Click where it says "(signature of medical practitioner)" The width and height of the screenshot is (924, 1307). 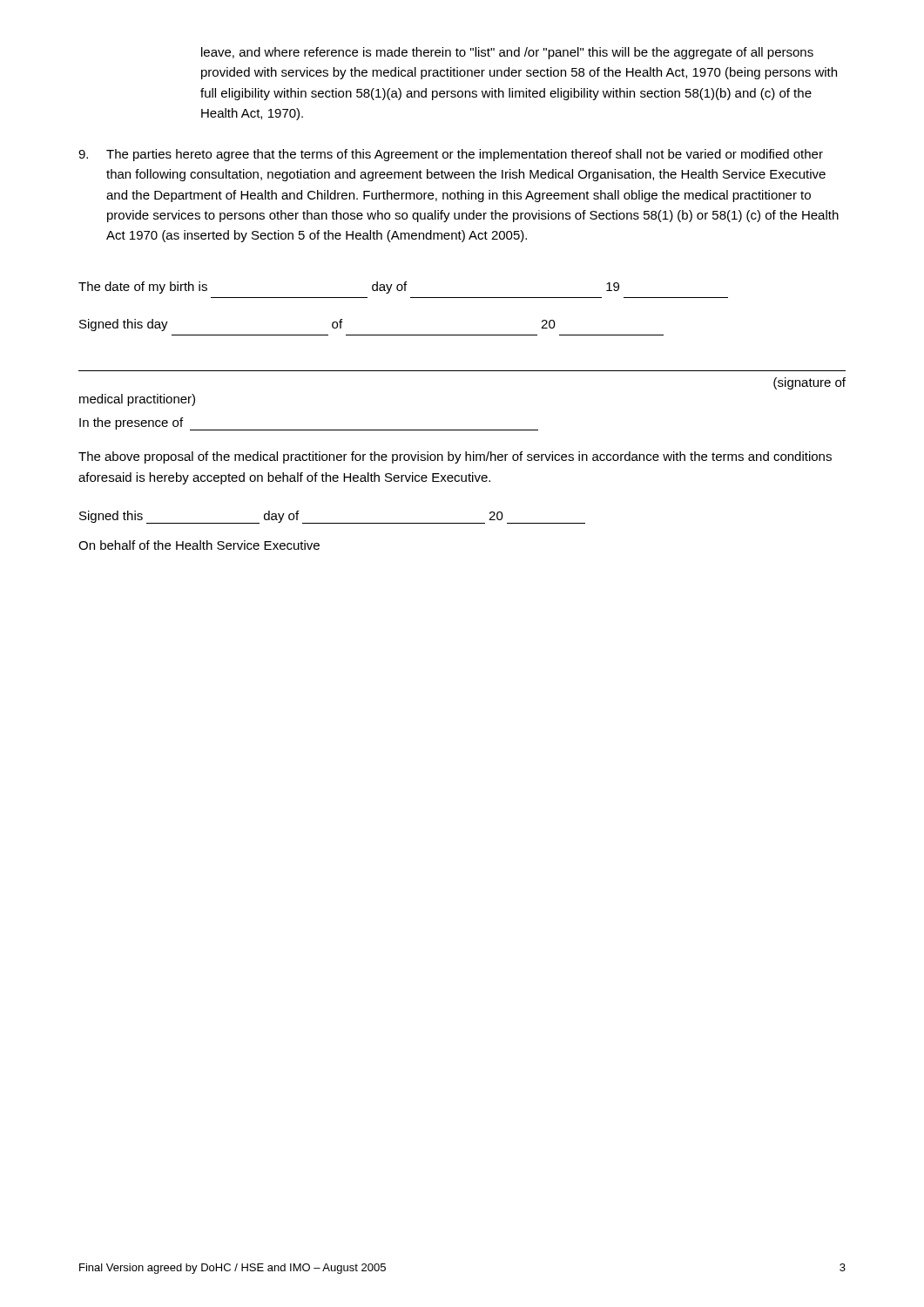(809, 383)
